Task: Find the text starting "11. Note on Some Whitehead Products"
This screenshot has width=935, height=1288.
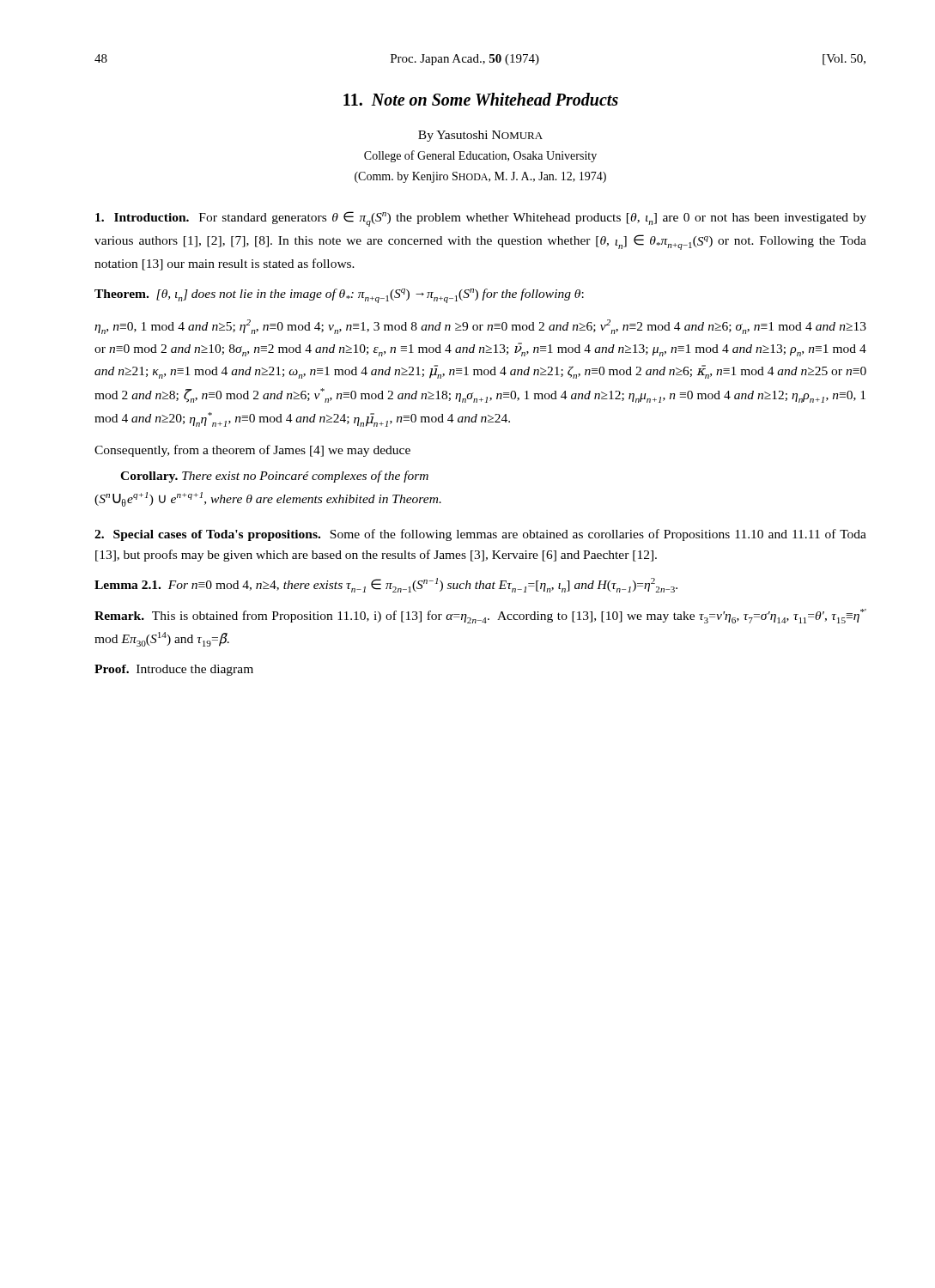Action: pos(480,100)
